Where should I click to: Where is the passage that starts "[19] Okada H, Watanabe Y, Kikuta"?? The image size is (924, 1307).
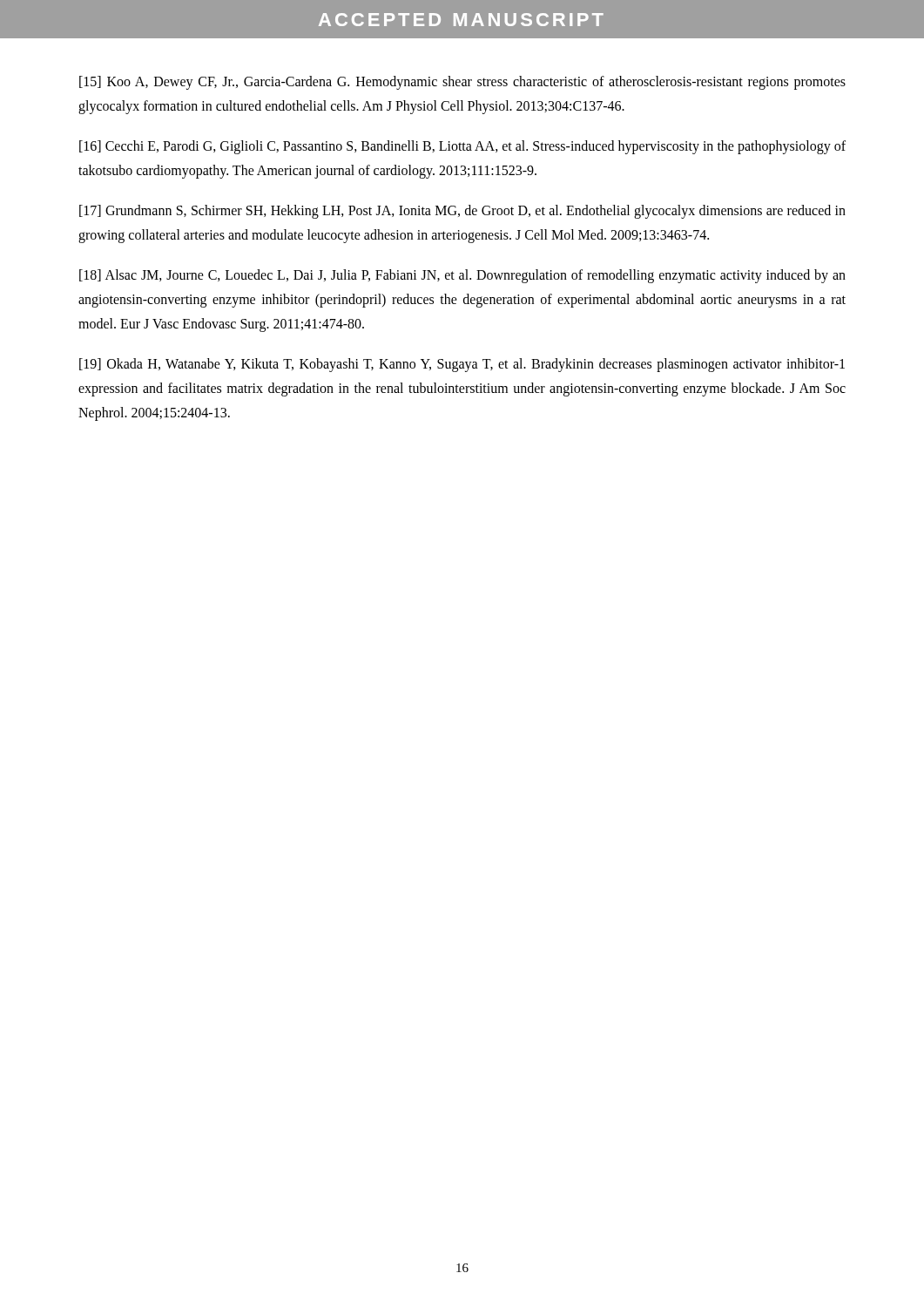(x=462, y=388)
